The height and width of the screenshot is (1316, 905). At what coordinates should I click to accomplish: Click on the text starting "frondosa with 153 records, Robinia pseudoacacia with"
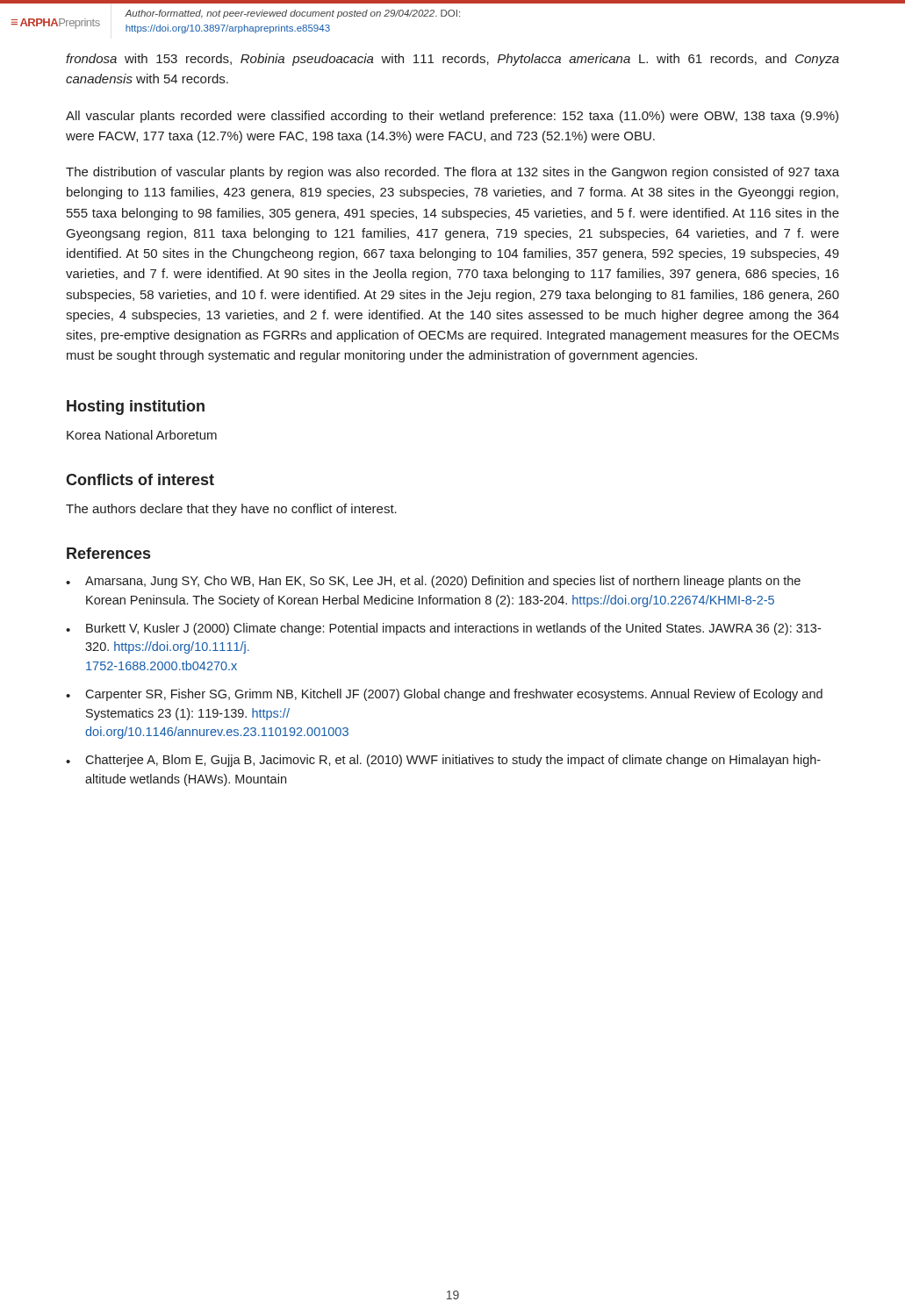pos(452,69)
